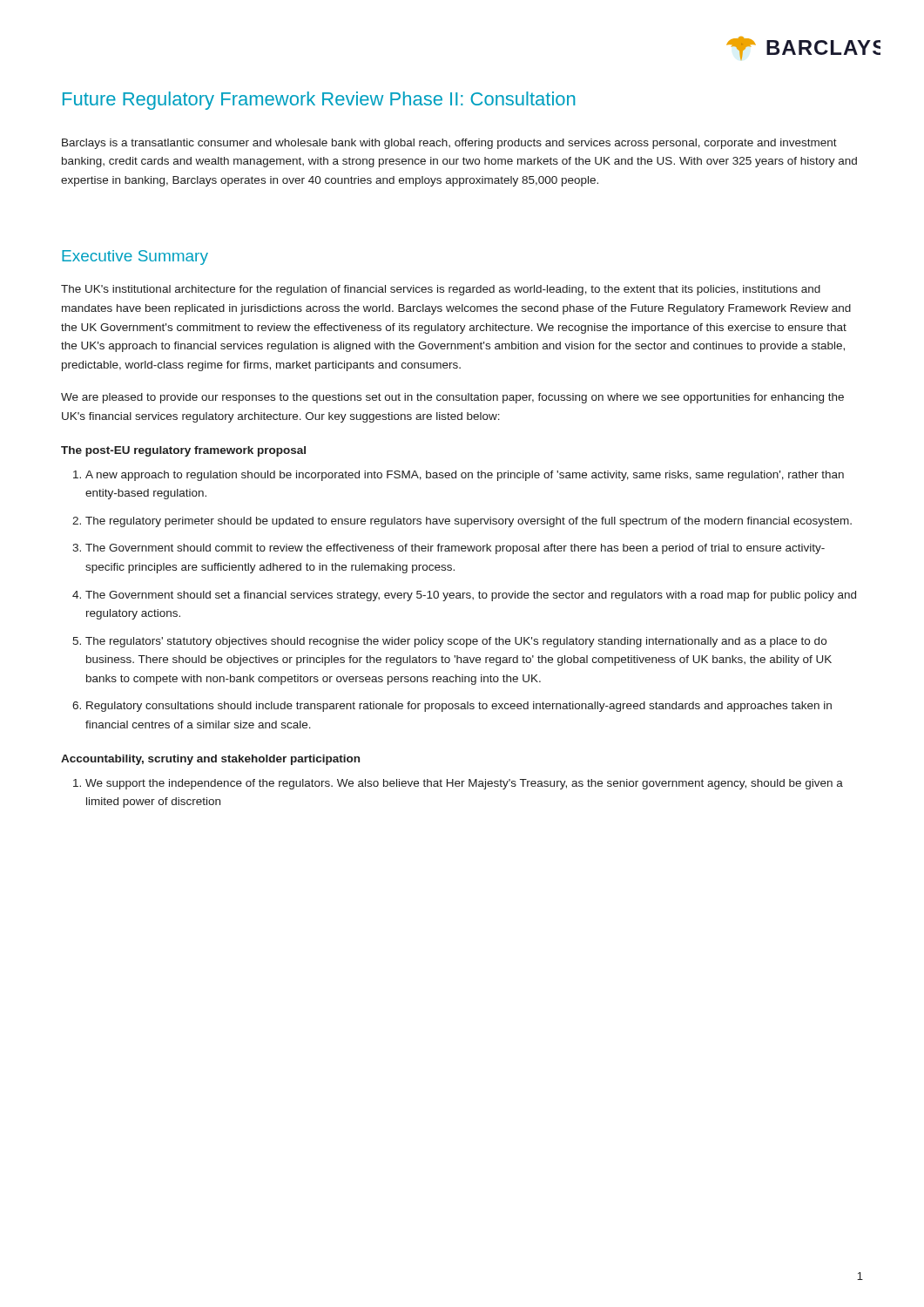Locate the title that says "Future Regulatory Framework Review Phase II:"
This screenshot has height=1307, width=924.
(462, 100)
